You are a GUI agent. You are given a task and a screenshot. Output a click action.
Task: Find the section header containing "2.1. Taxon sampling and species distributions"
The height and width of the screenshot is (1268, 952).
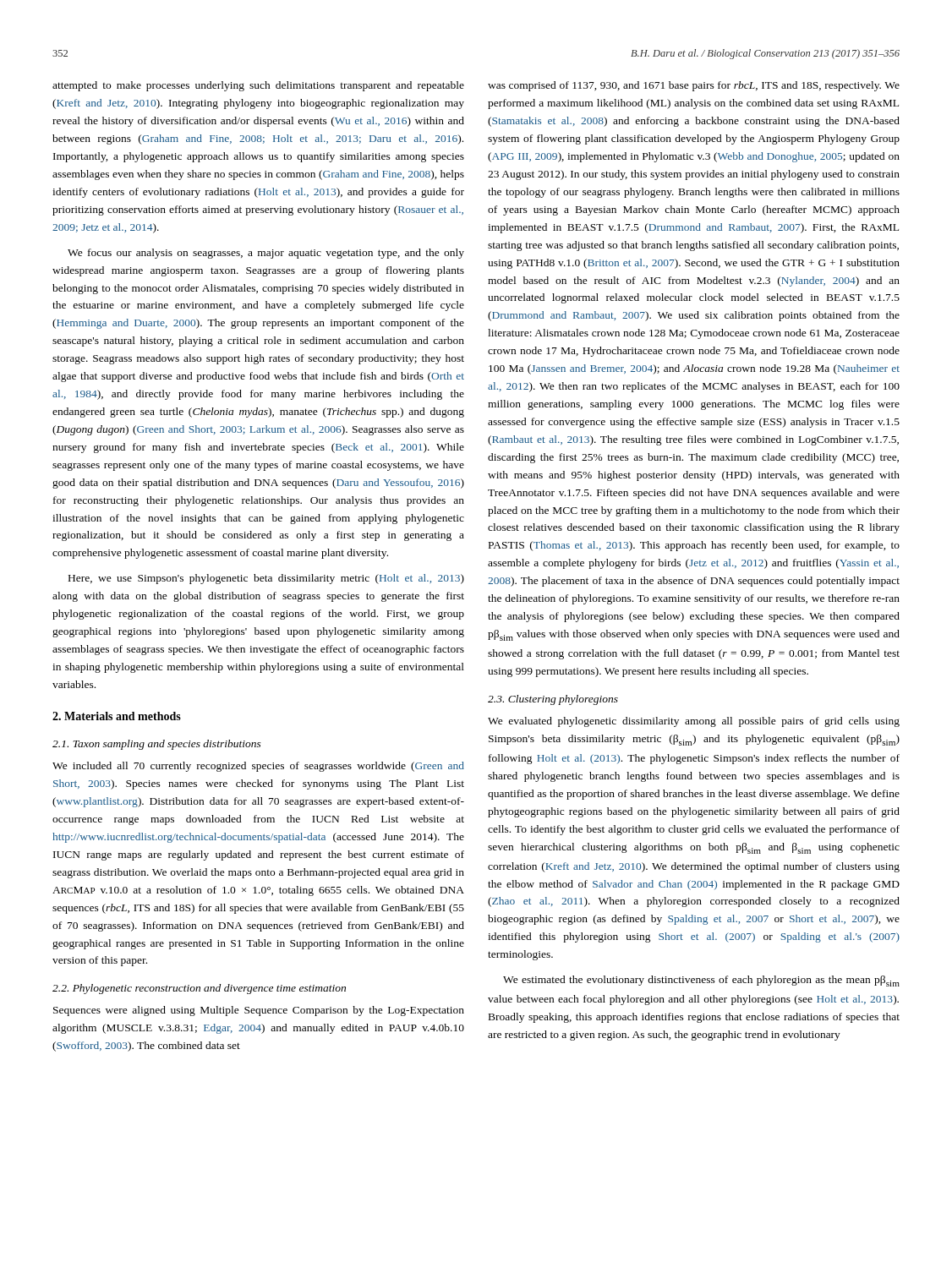(157, 744)
